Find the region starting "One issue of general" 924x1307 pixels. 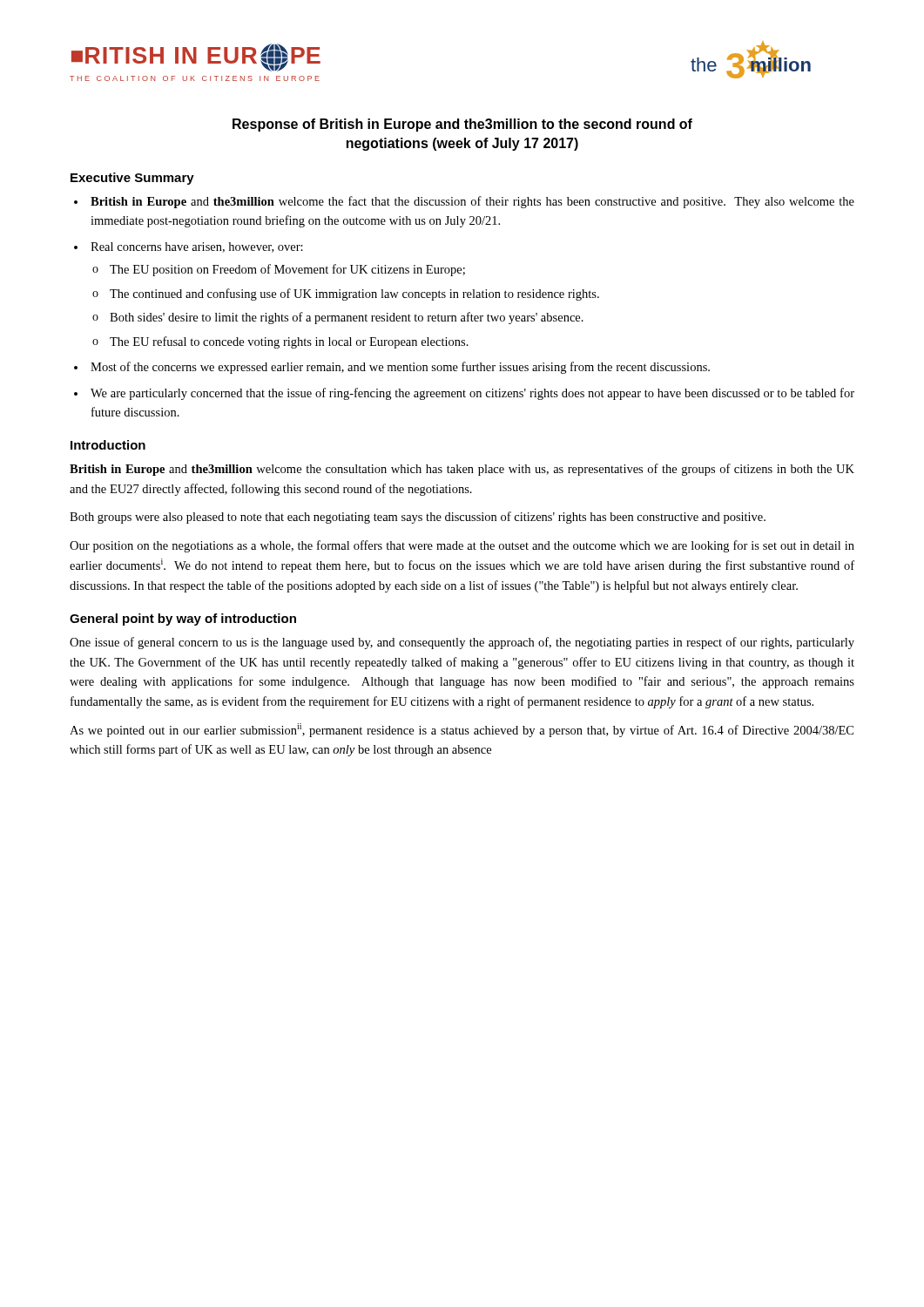pos(462,672)
